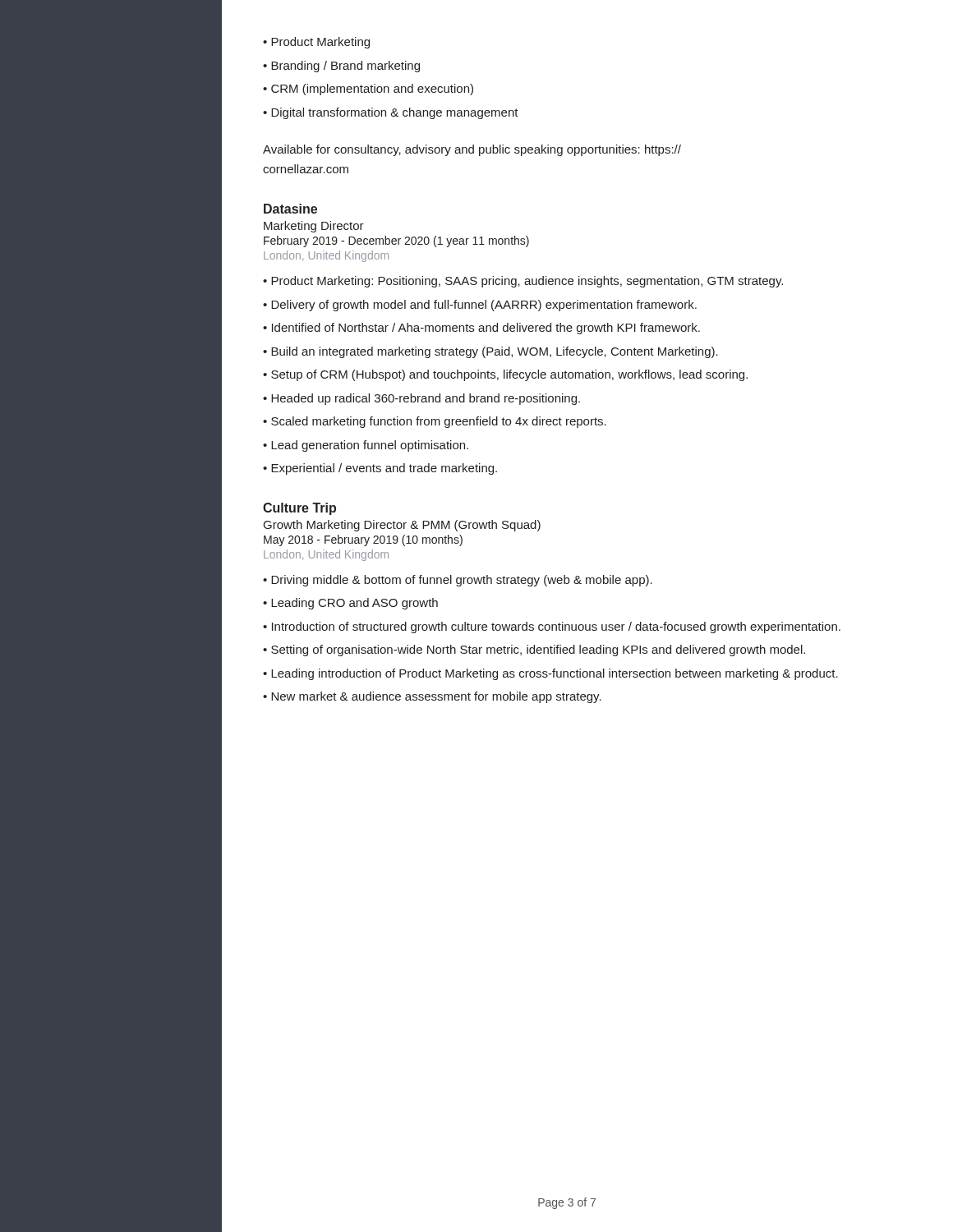Click on the list item containing "• Branding / Brand marketing"
The height and width of the screenshot is (1232, 953).
click(x=342, y=65)
